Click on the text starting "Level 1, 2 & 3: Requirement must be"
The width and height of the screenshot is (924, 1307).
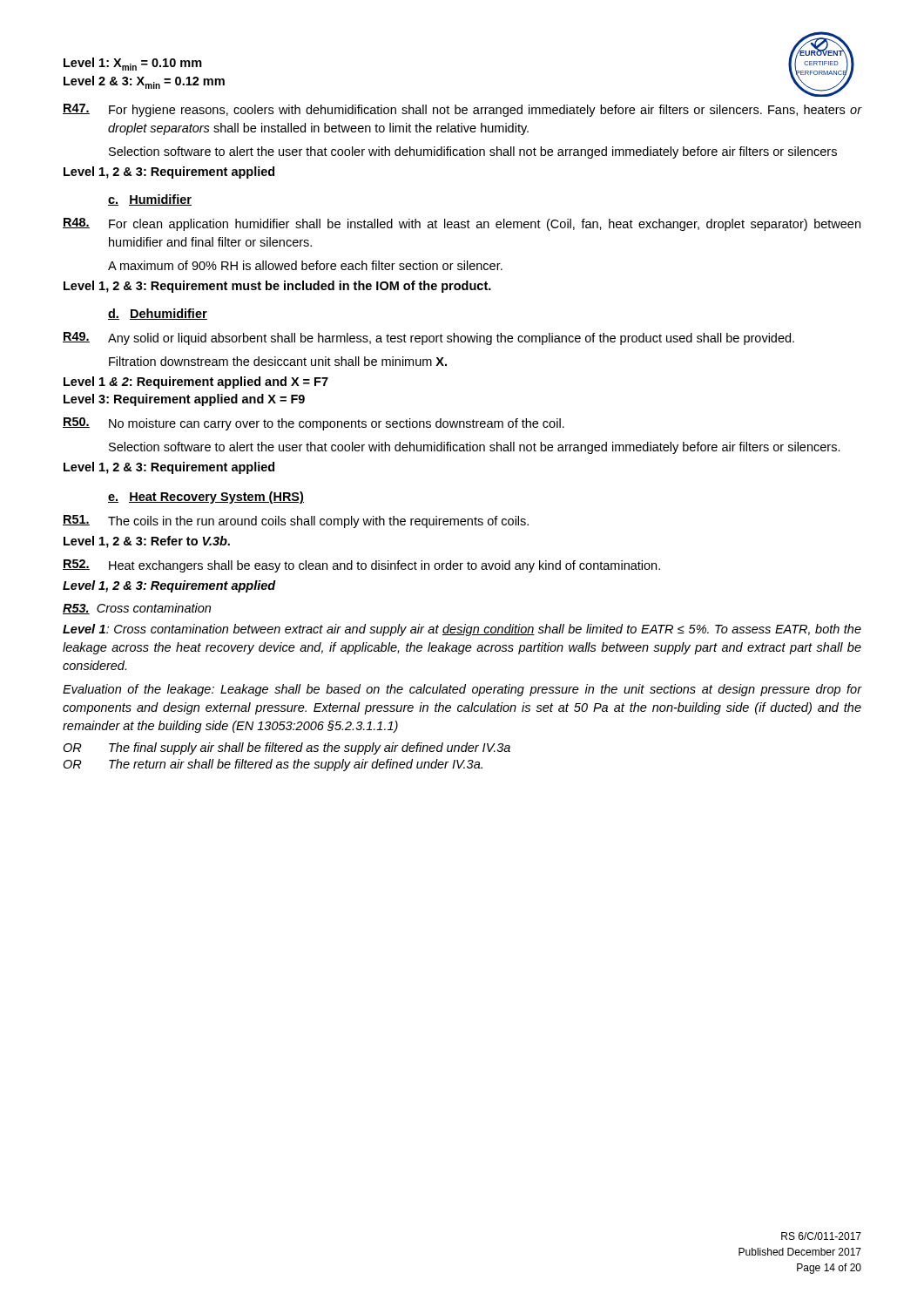tap(277, 286)
